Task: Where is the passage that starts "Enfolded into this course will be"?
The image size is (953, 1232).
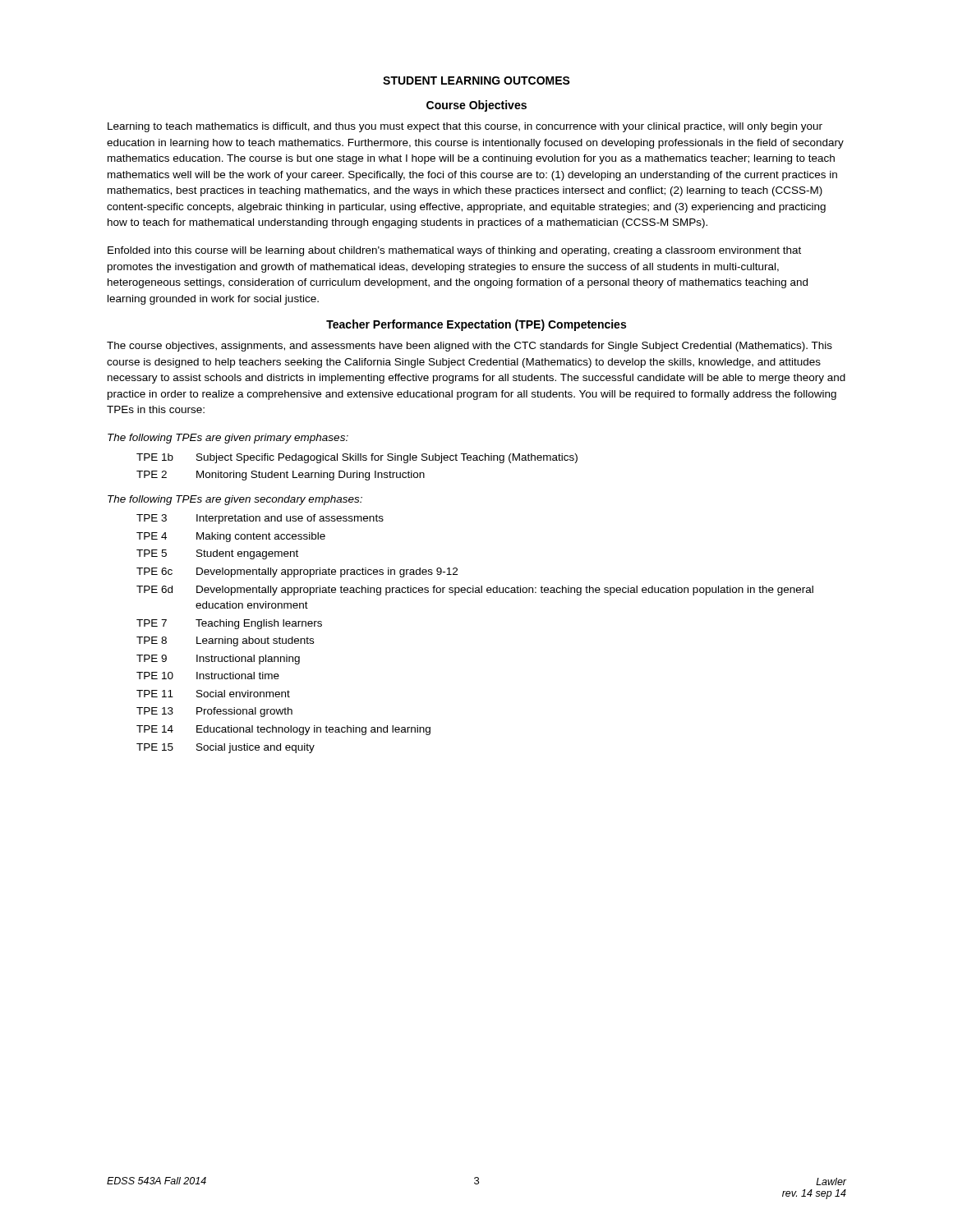Action: 458,274
